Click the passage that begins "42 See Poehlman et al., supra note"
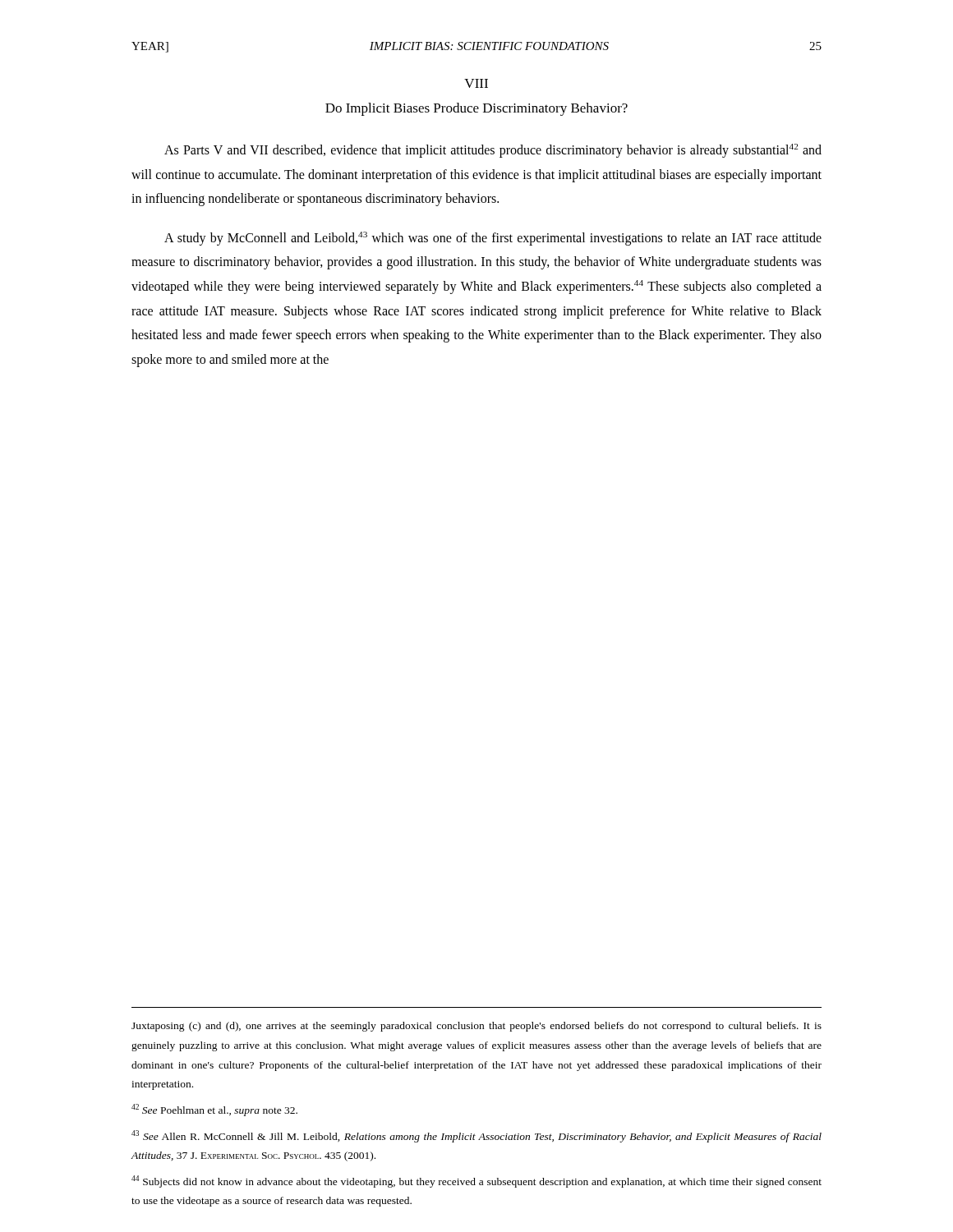The height and width of the screenshot is (1232, 953). click(x=215, y=1109)
